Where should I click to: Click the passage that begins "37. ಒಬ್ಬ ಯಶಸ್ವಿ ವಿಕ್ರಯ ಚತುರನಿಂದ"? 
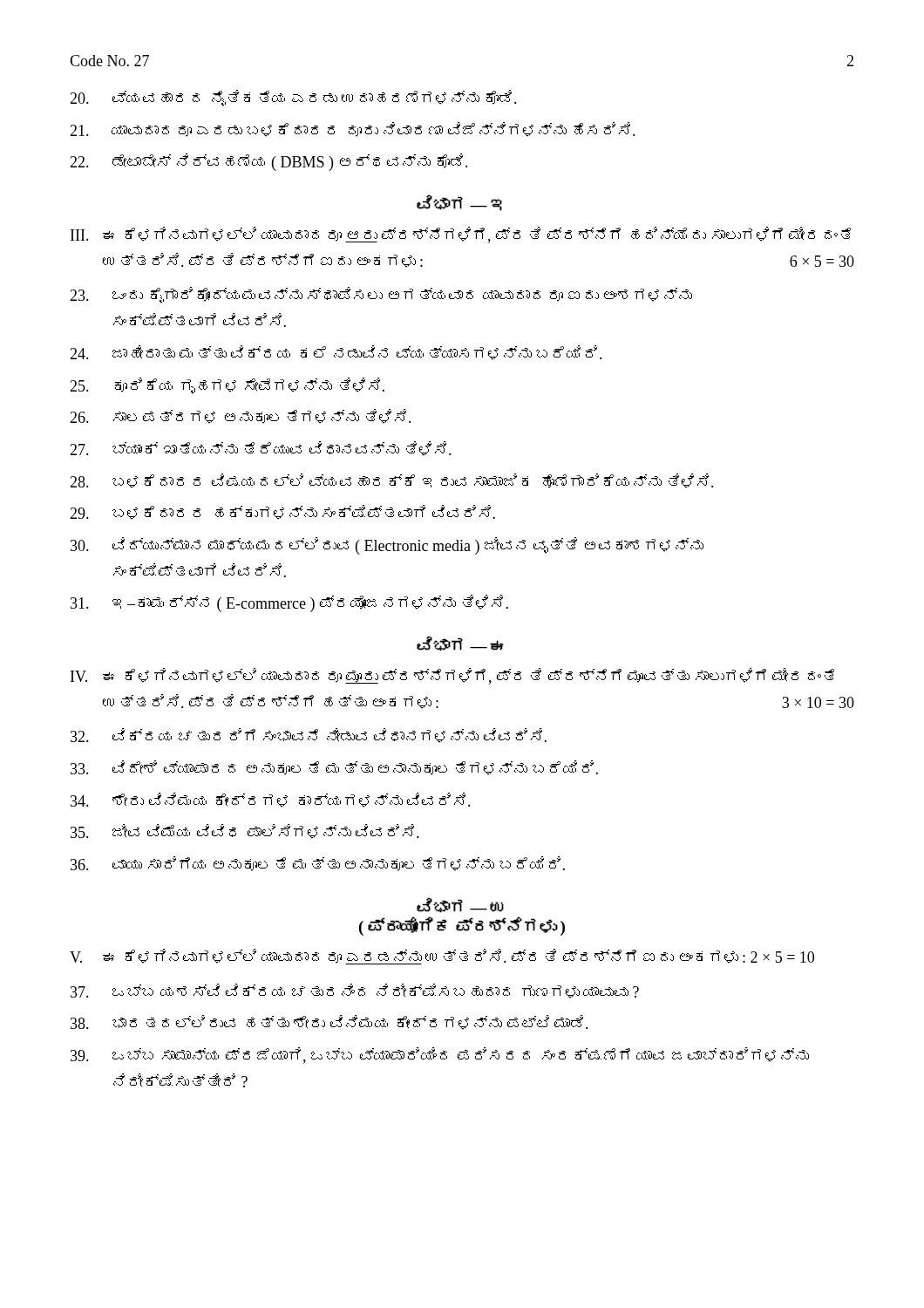(462, 993)
